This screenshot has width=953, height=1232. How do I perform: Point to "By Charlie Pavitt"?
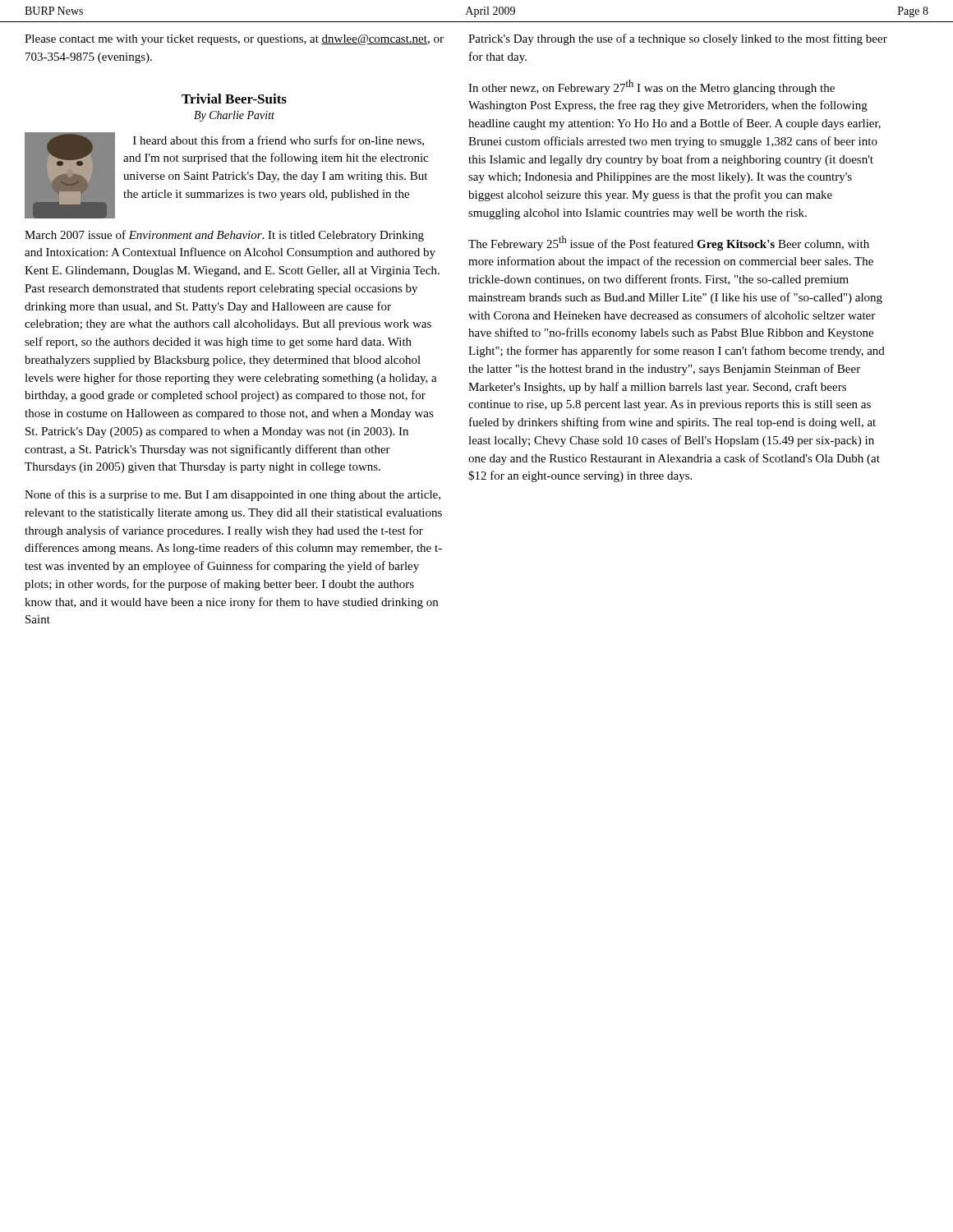click(x=234, y=115)
